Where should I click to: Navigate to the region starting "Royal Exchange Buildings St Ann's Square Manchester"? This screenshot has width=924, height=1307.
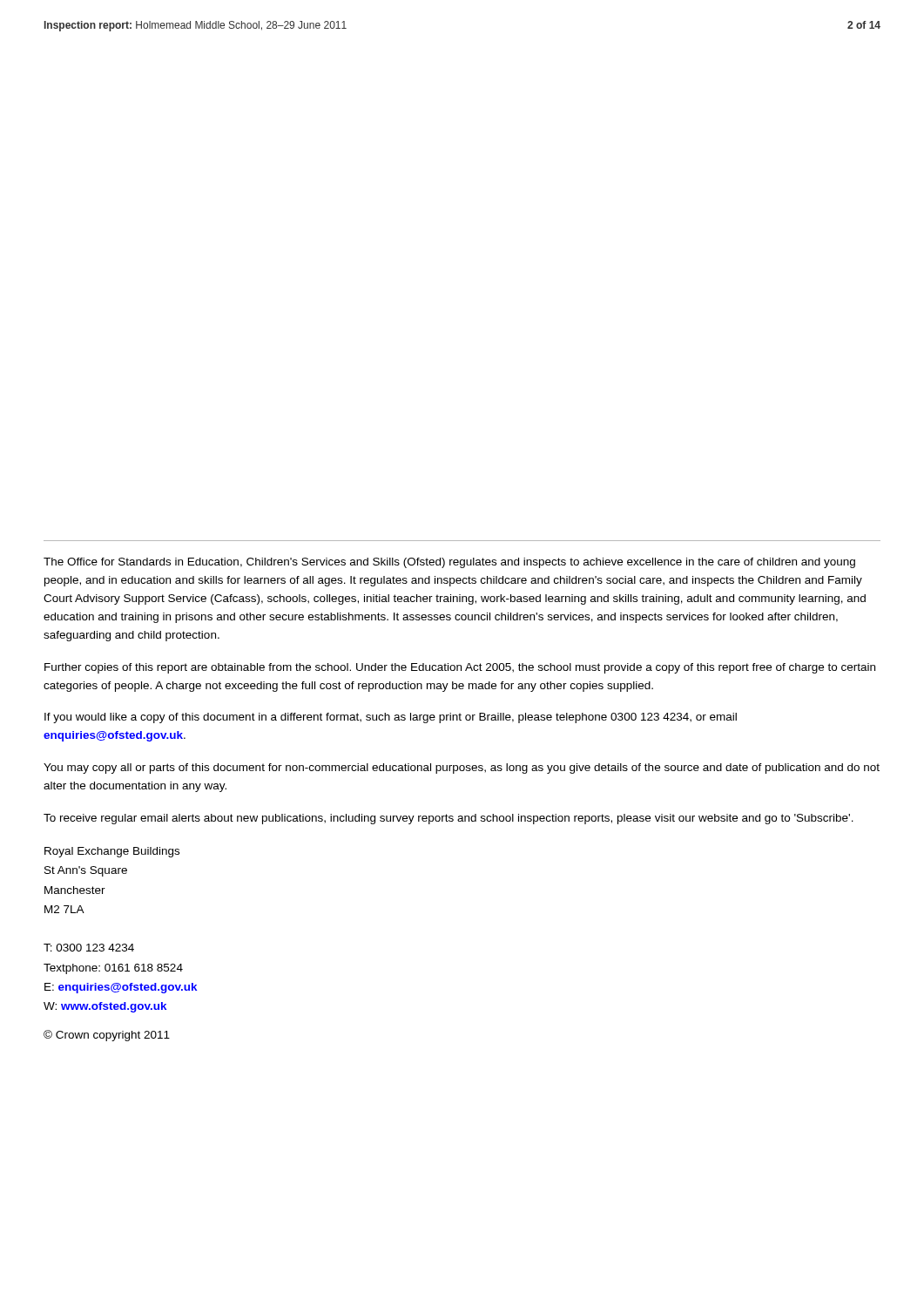(x=112, y=852)
